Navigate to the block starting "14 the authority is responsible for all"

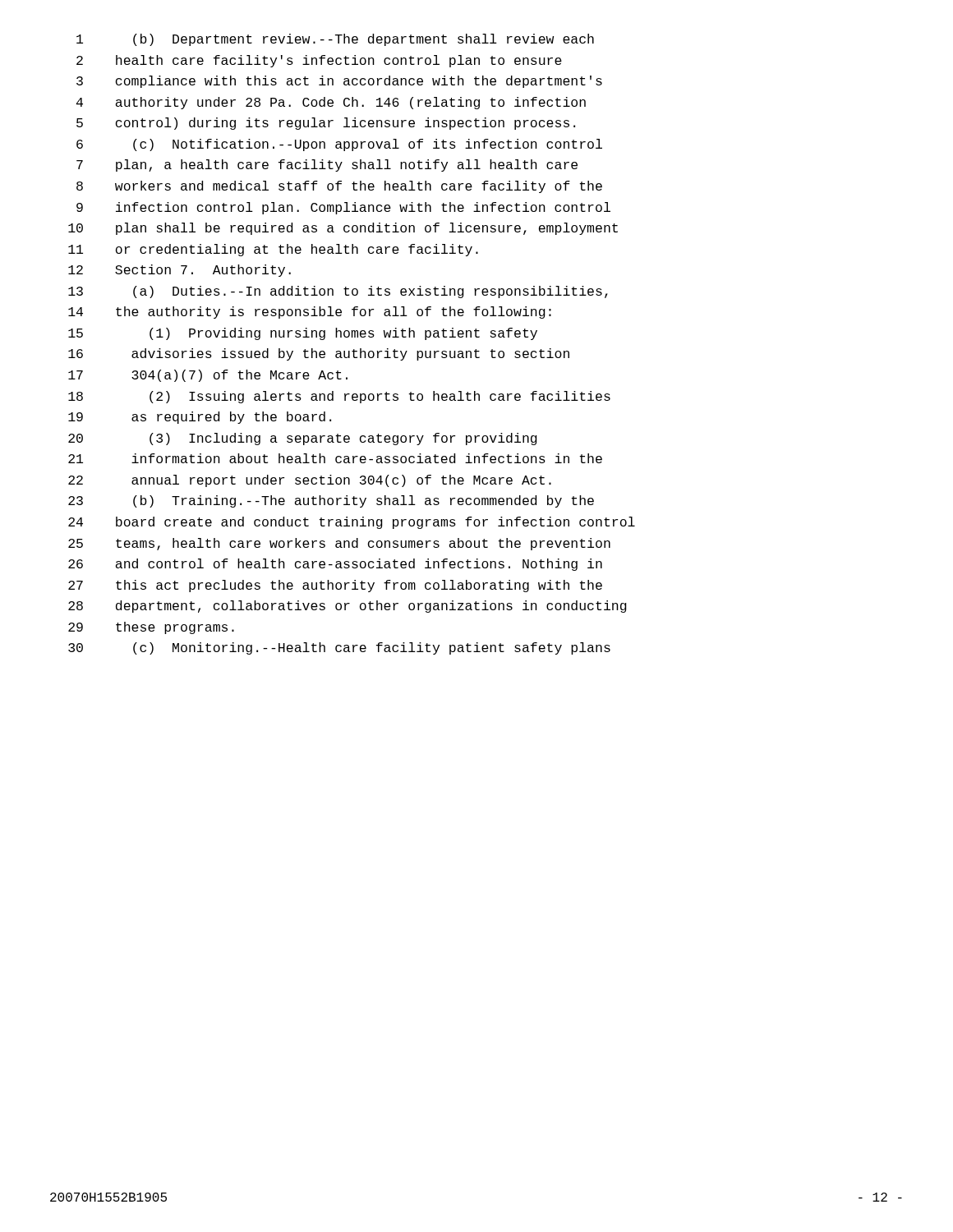pyautogui.click(x=302, y=313)
